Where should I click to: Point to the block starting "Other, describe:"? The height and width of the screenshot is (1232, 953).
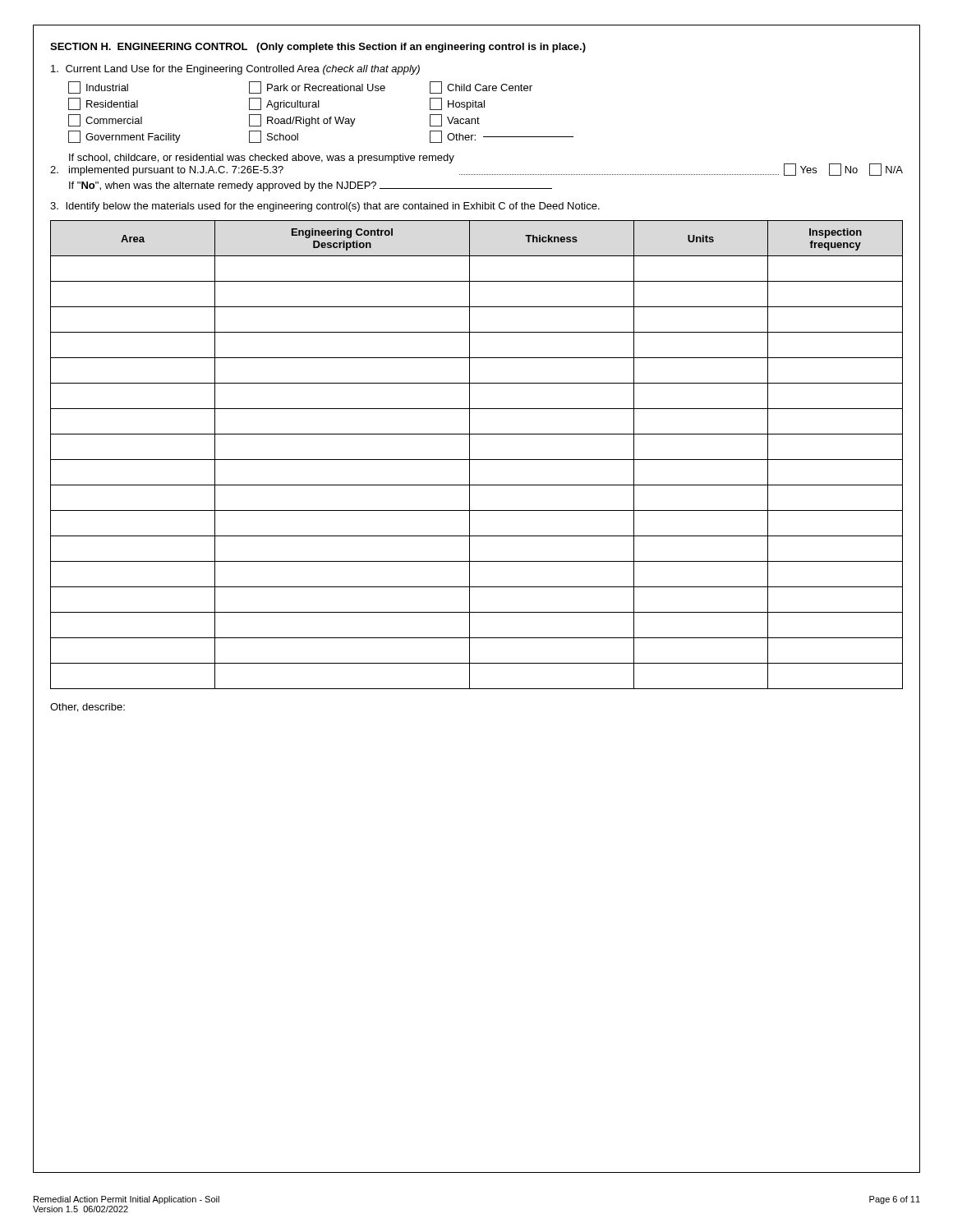click(88, 707)
